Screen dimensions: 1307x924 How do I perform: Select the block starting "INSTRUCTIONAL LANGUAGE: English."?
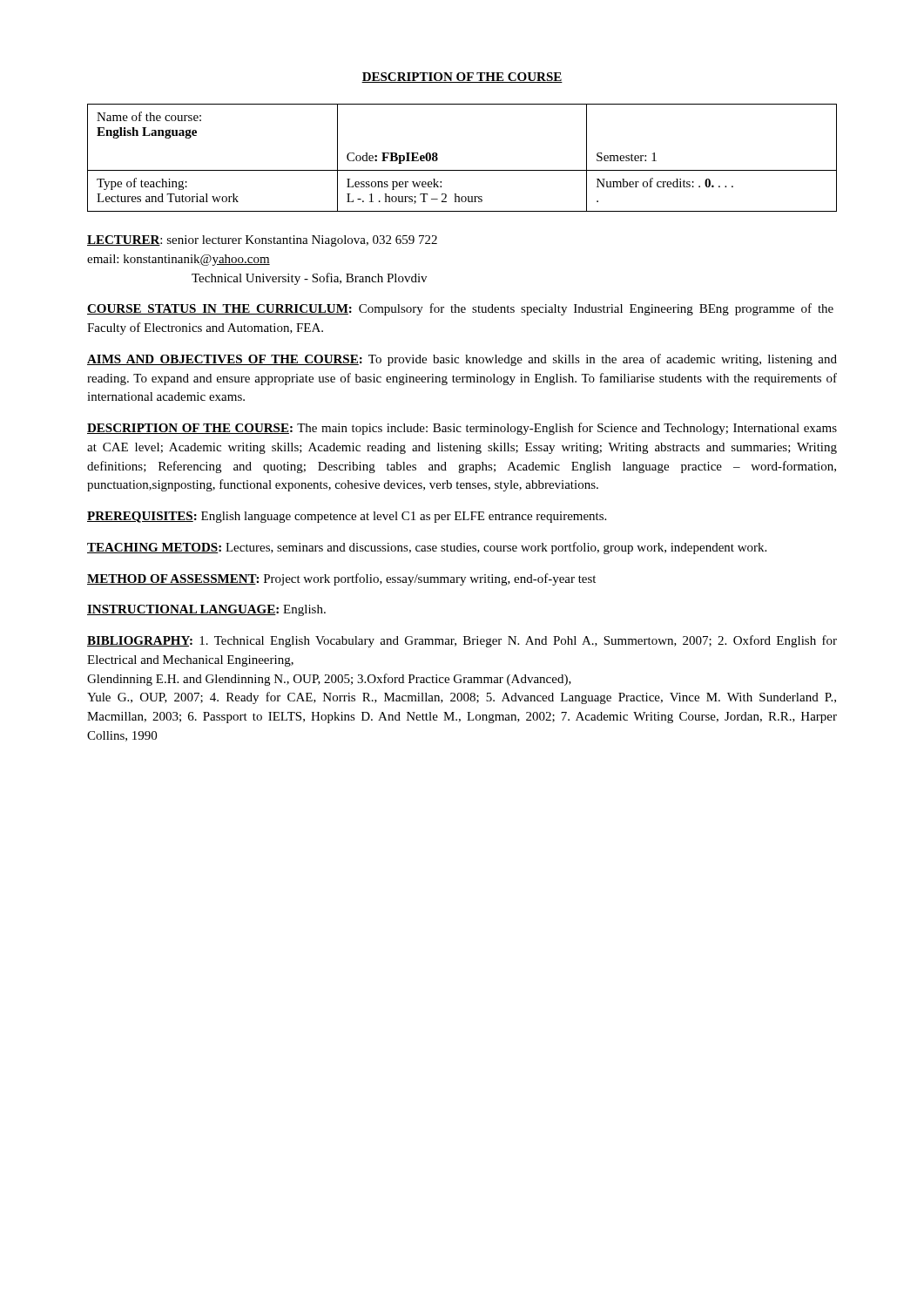click(207, 609)
